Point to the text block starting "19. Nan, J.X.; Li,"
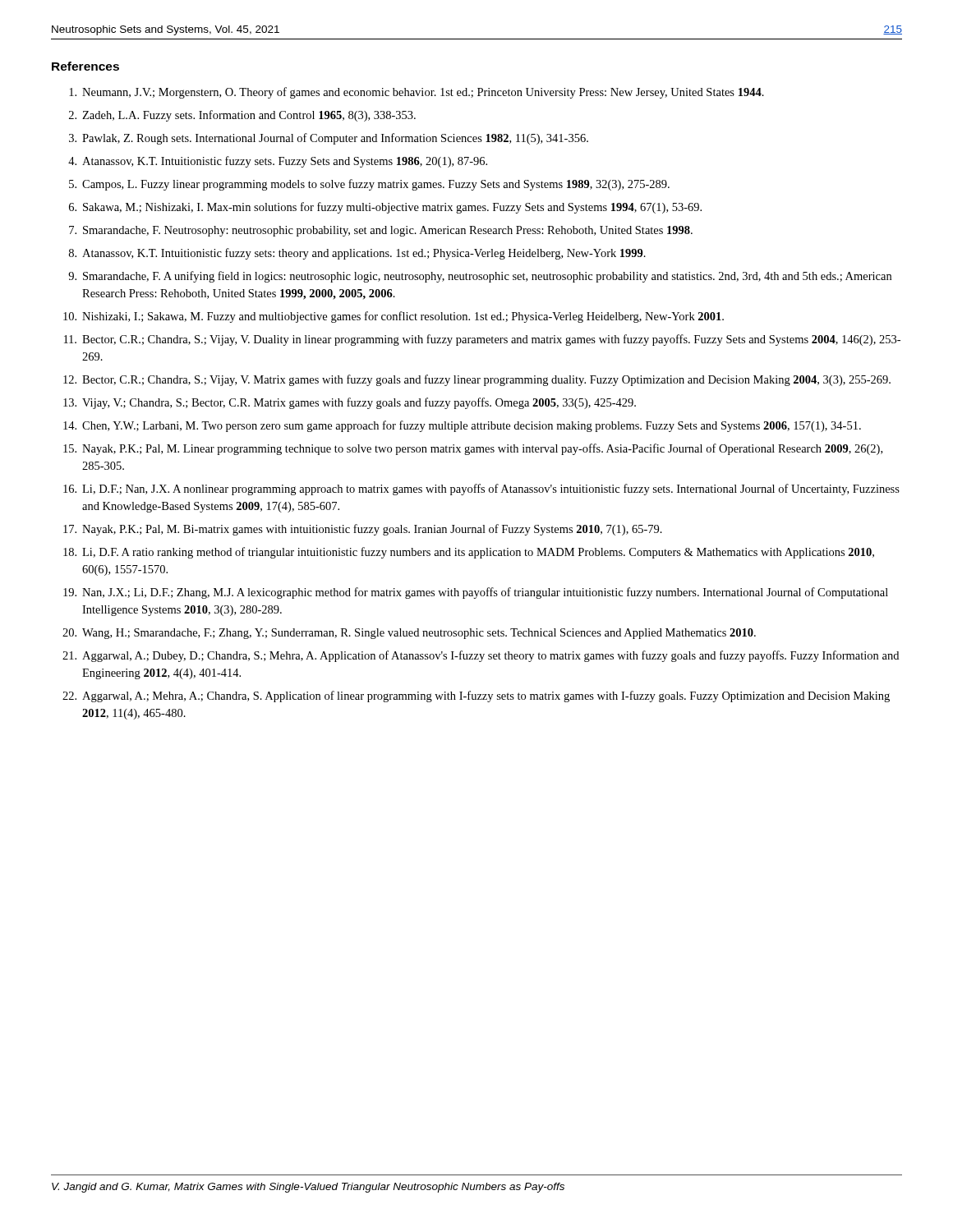 point(476,602)
